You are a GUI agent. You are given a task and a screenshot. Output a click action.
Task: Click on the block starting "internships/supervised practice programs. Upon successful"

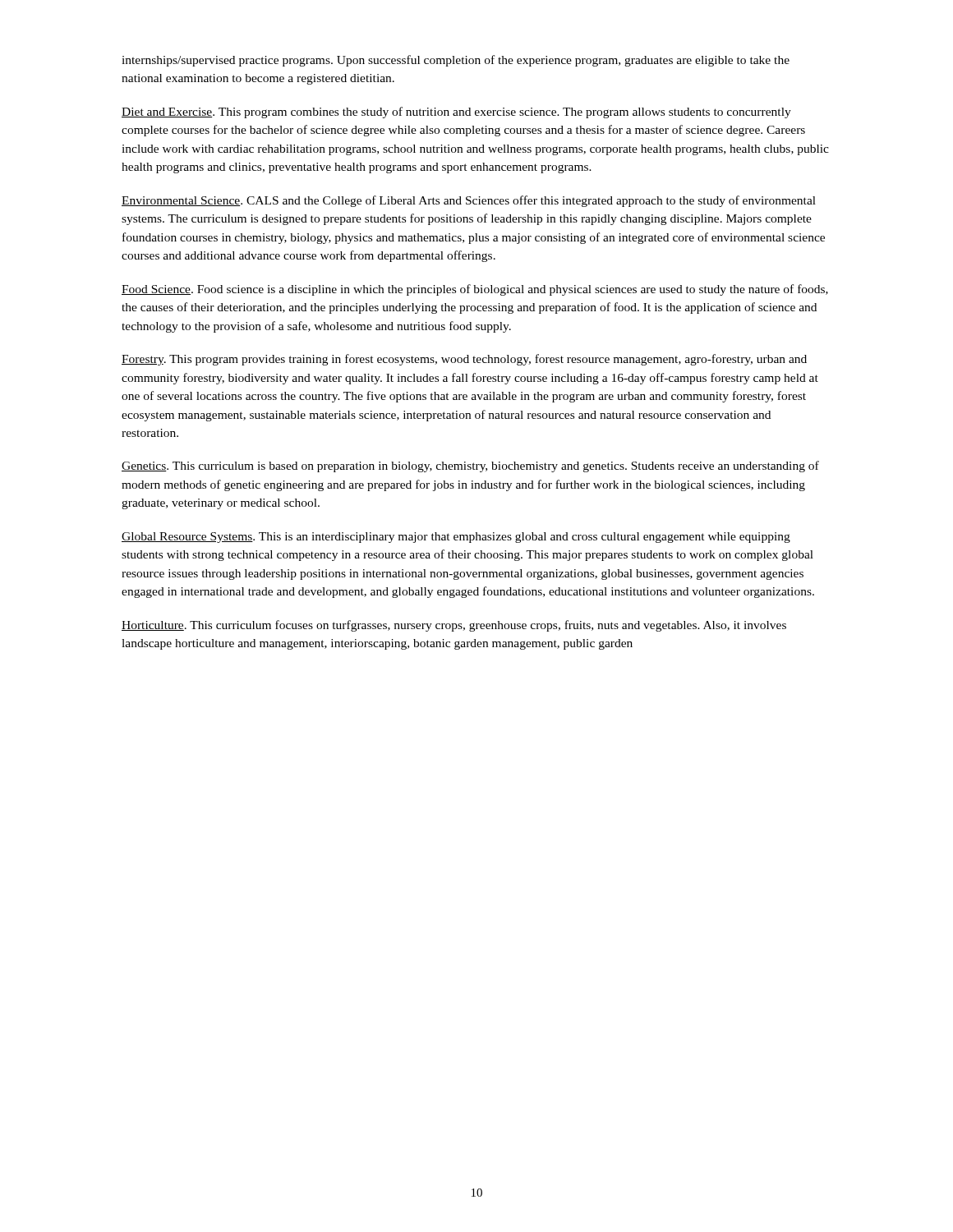point(456,69)
